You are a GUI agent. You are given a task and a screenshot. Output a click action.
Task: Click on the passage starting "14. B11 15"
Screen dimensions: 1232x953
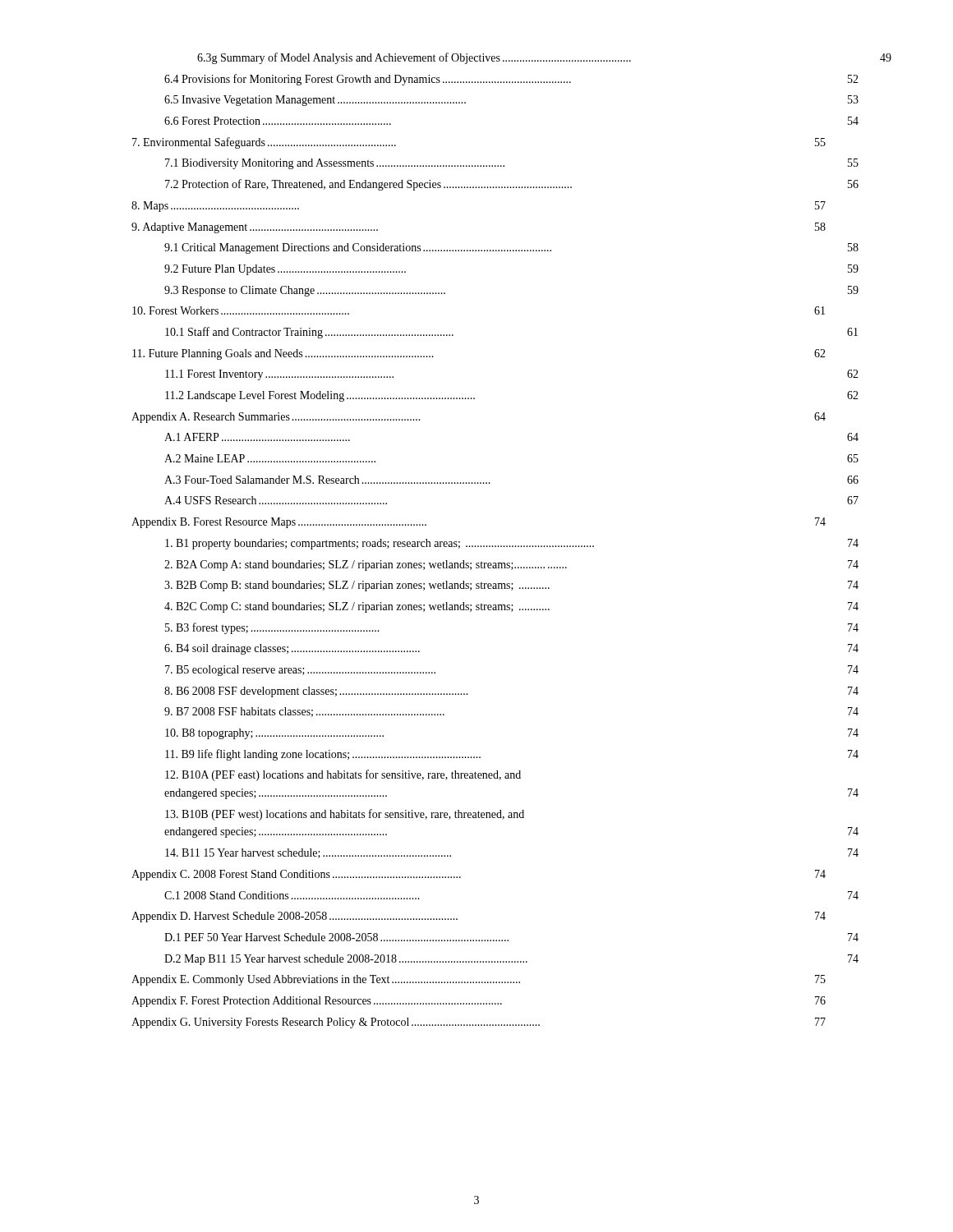click(308, 853)
